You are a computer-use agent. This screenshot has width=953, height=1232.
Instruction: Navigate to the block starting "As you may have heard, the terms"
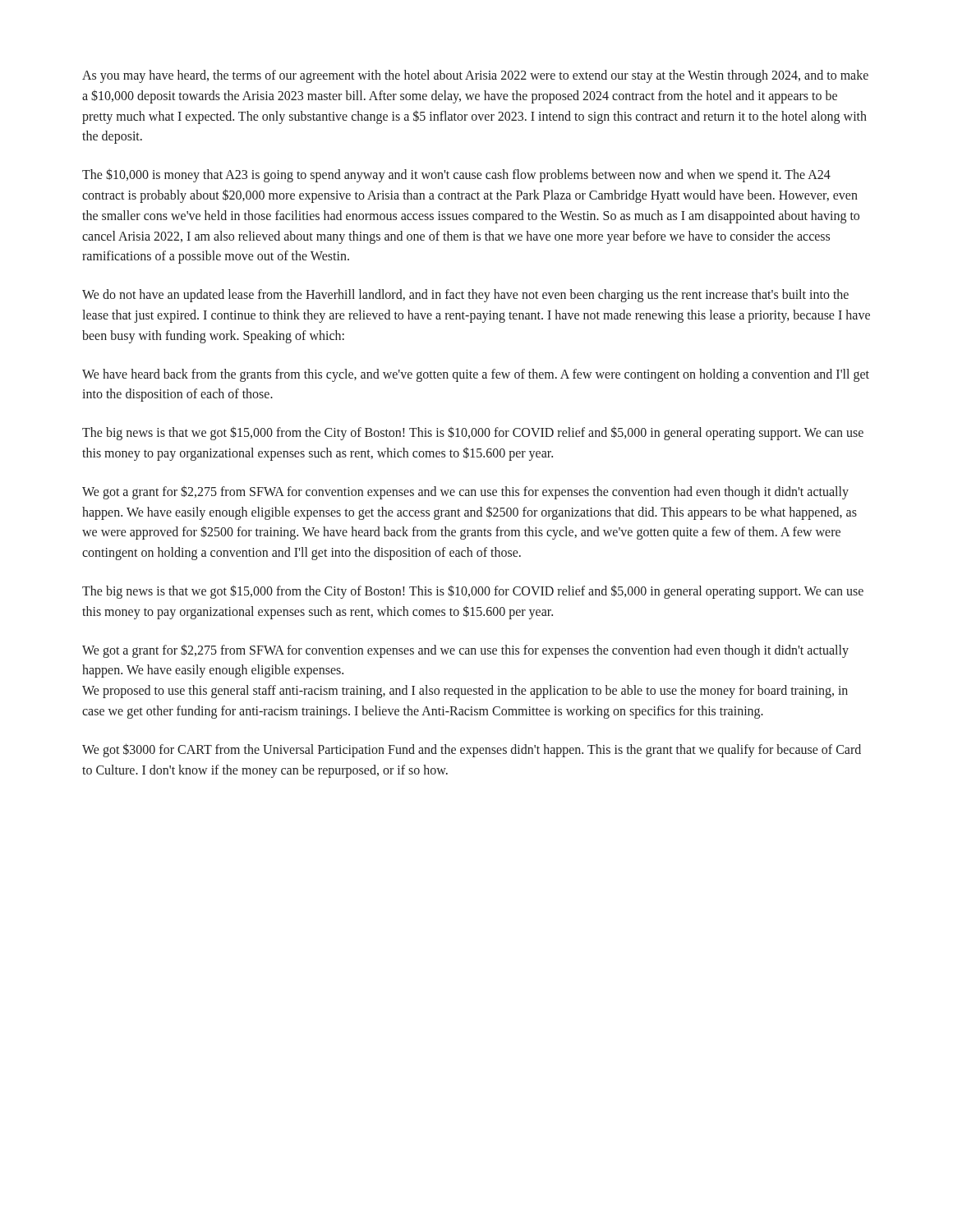[475, 106]
